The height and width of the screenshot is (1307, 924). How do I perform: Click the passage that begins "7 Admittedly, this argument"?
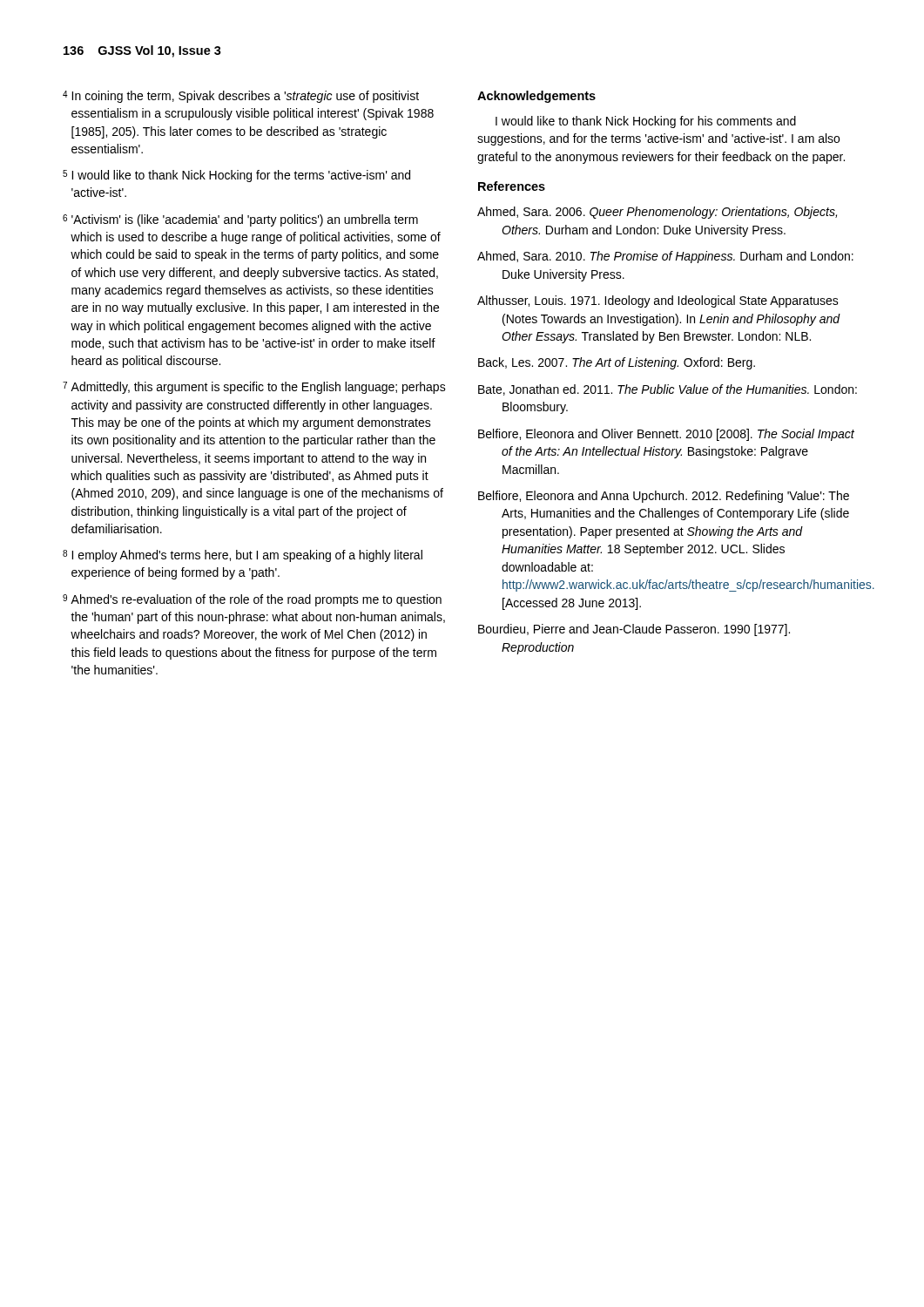click(254, 458)
